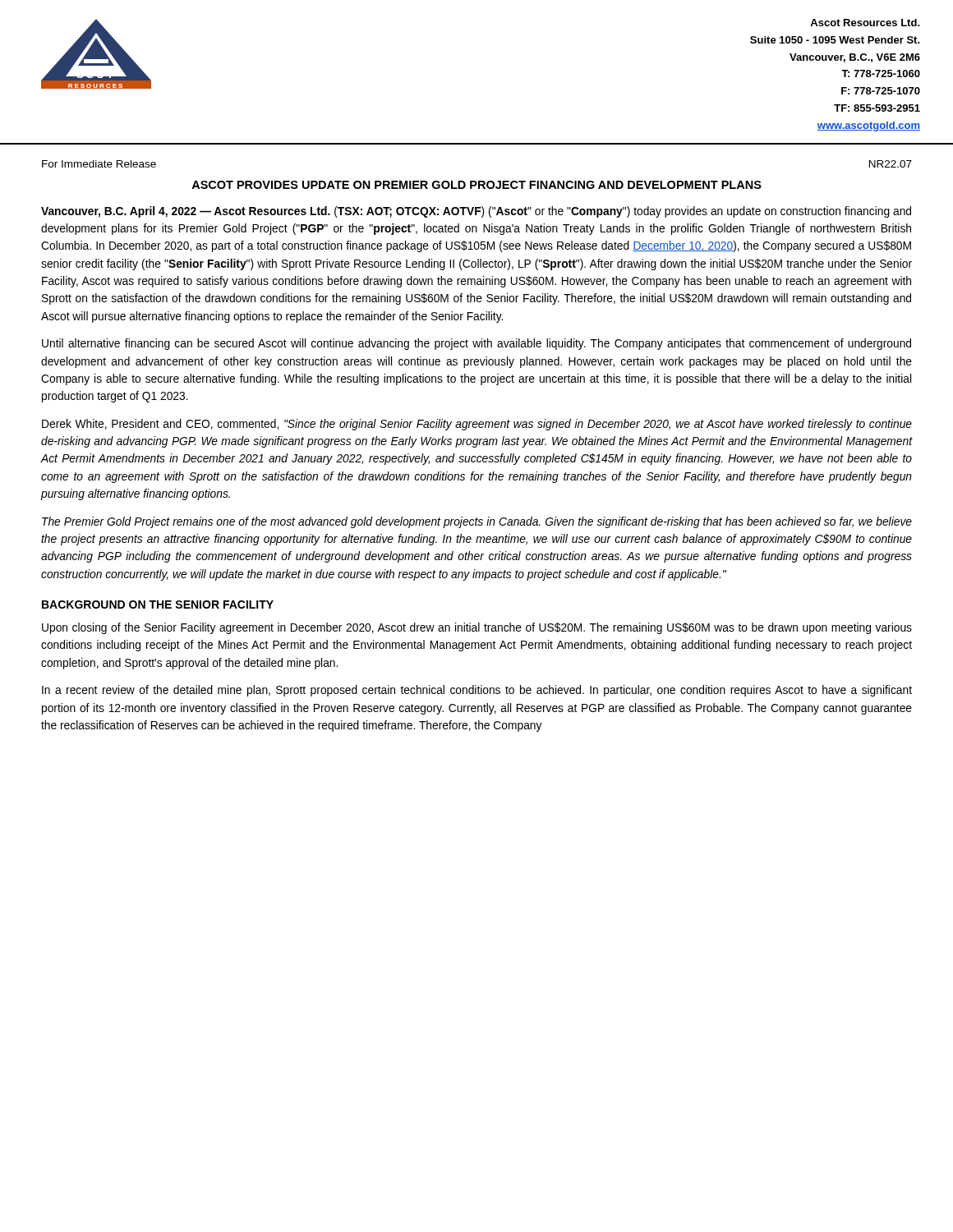Viewport: 953px width, 1232px height.
Task: Point to "For Immediate Release"
Action: pos(99,163)
